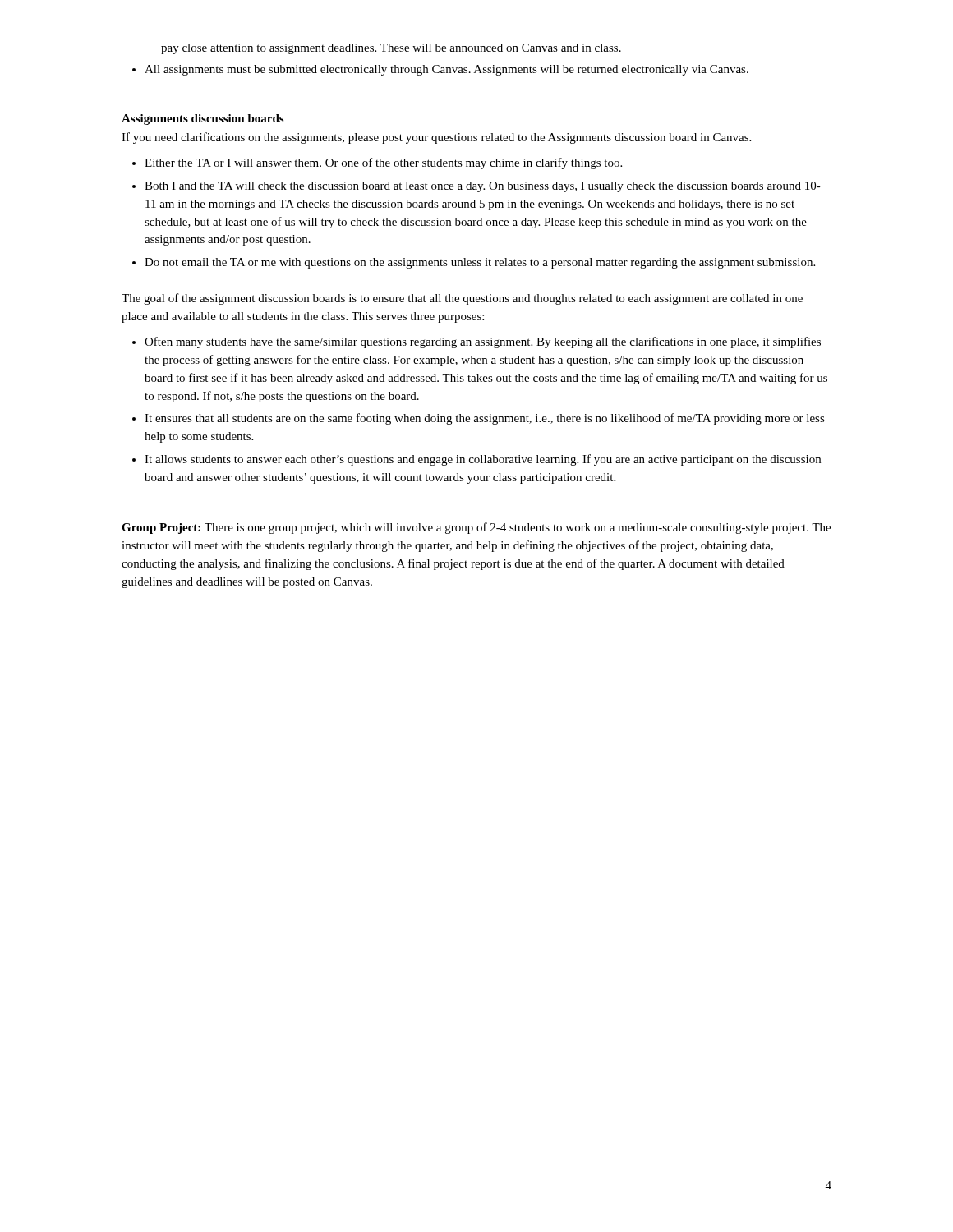Image resolution: width=953 pixels, height=1232 pixels.
Task: Click on the block starting "All assignments must be submitted"
Action: tap(447, 69)
